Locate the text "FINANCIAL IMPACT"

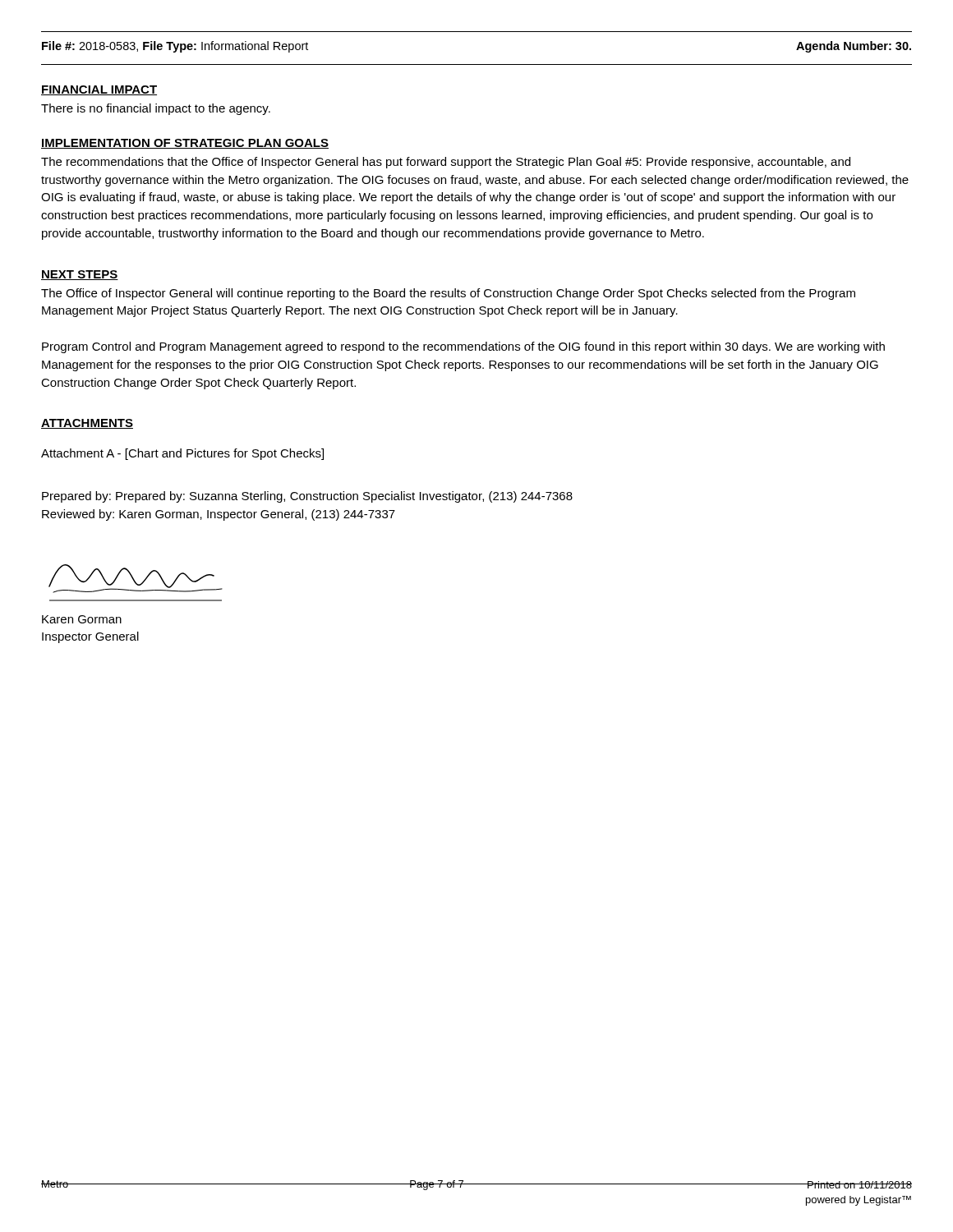click(x=99, y=89)
